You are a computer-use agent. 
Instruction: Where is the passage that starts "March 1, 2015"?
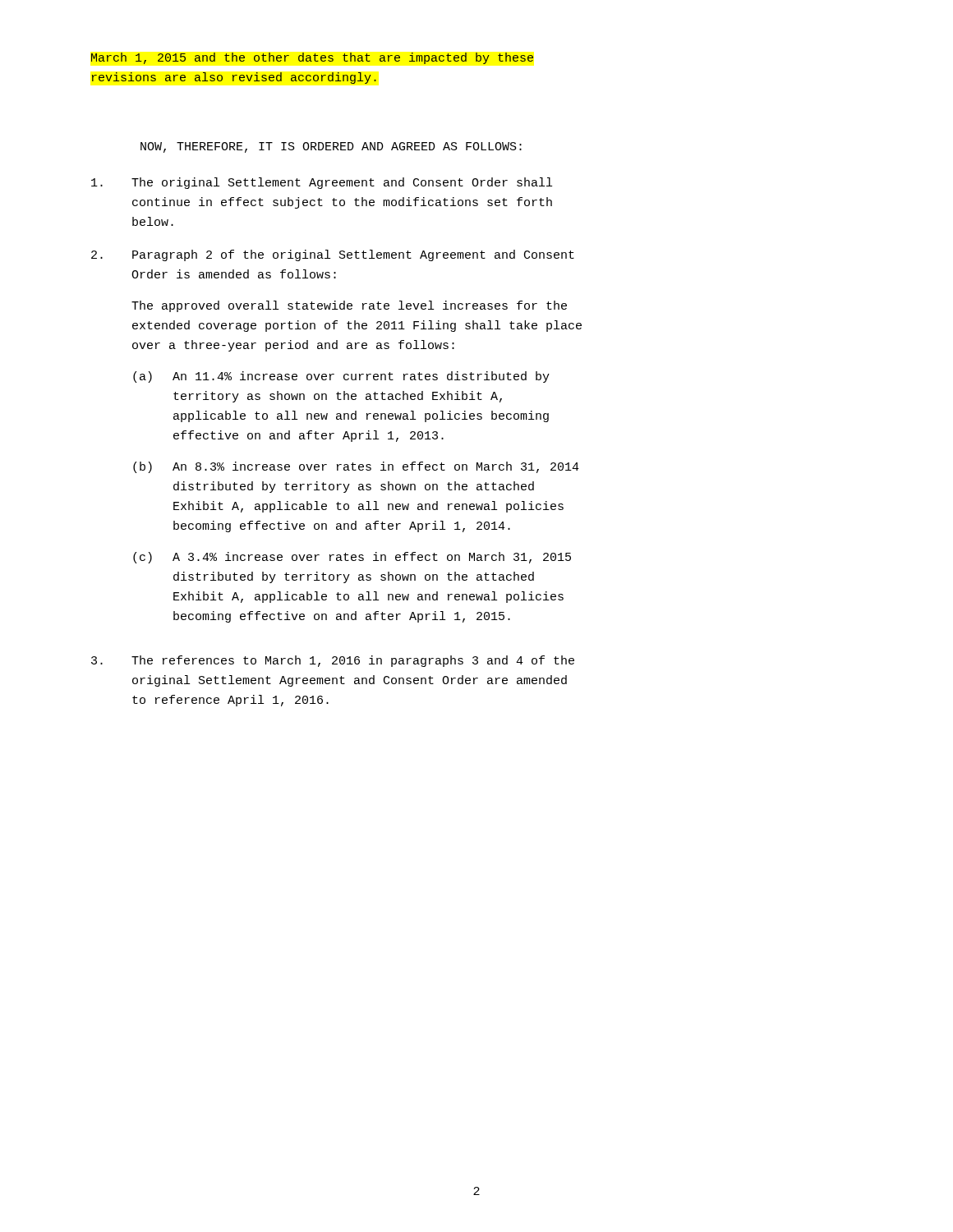click(312, 69)
